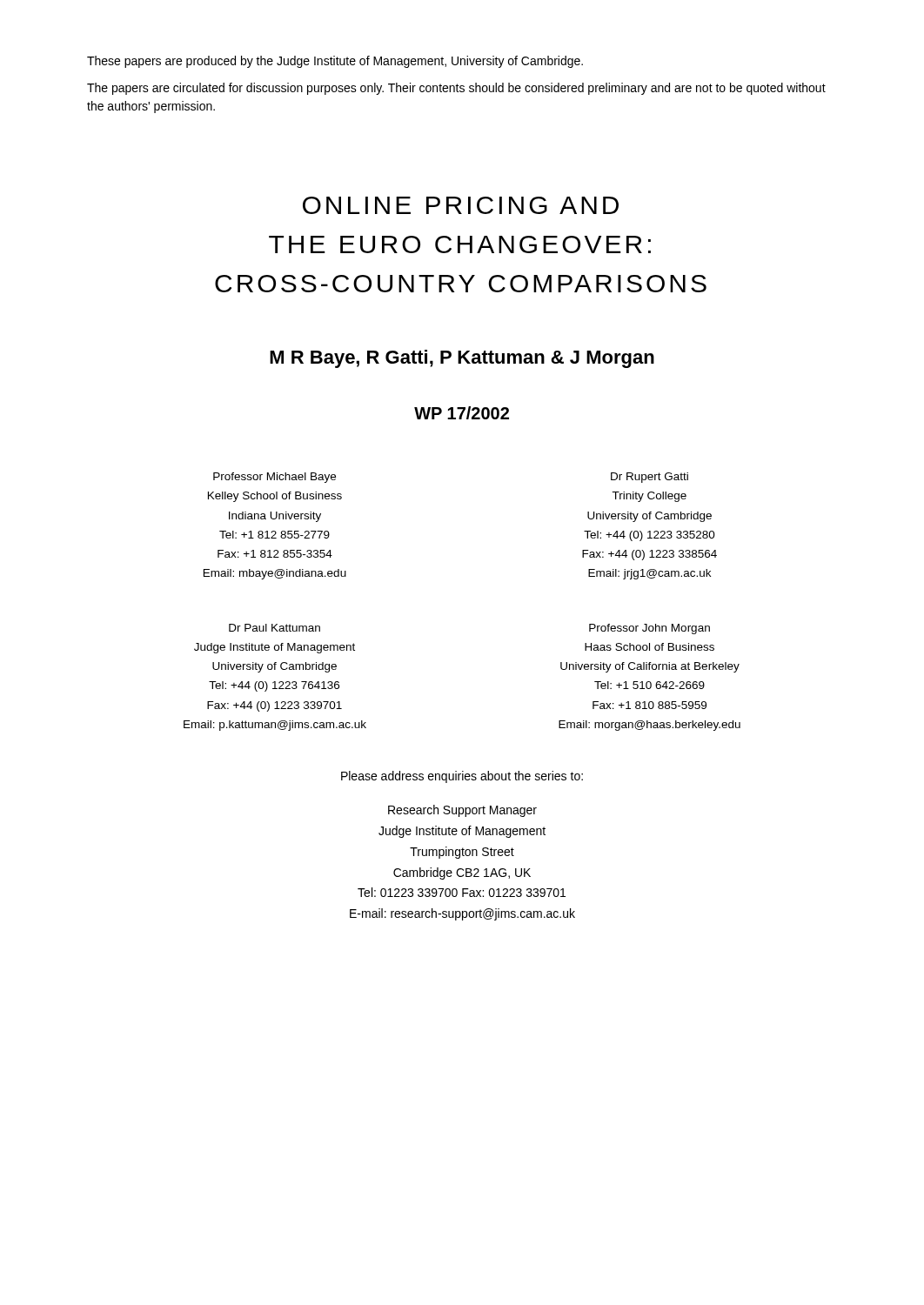
Task: Locate the text block that says "M R Baye,"
Action: (x=462, y=358)
